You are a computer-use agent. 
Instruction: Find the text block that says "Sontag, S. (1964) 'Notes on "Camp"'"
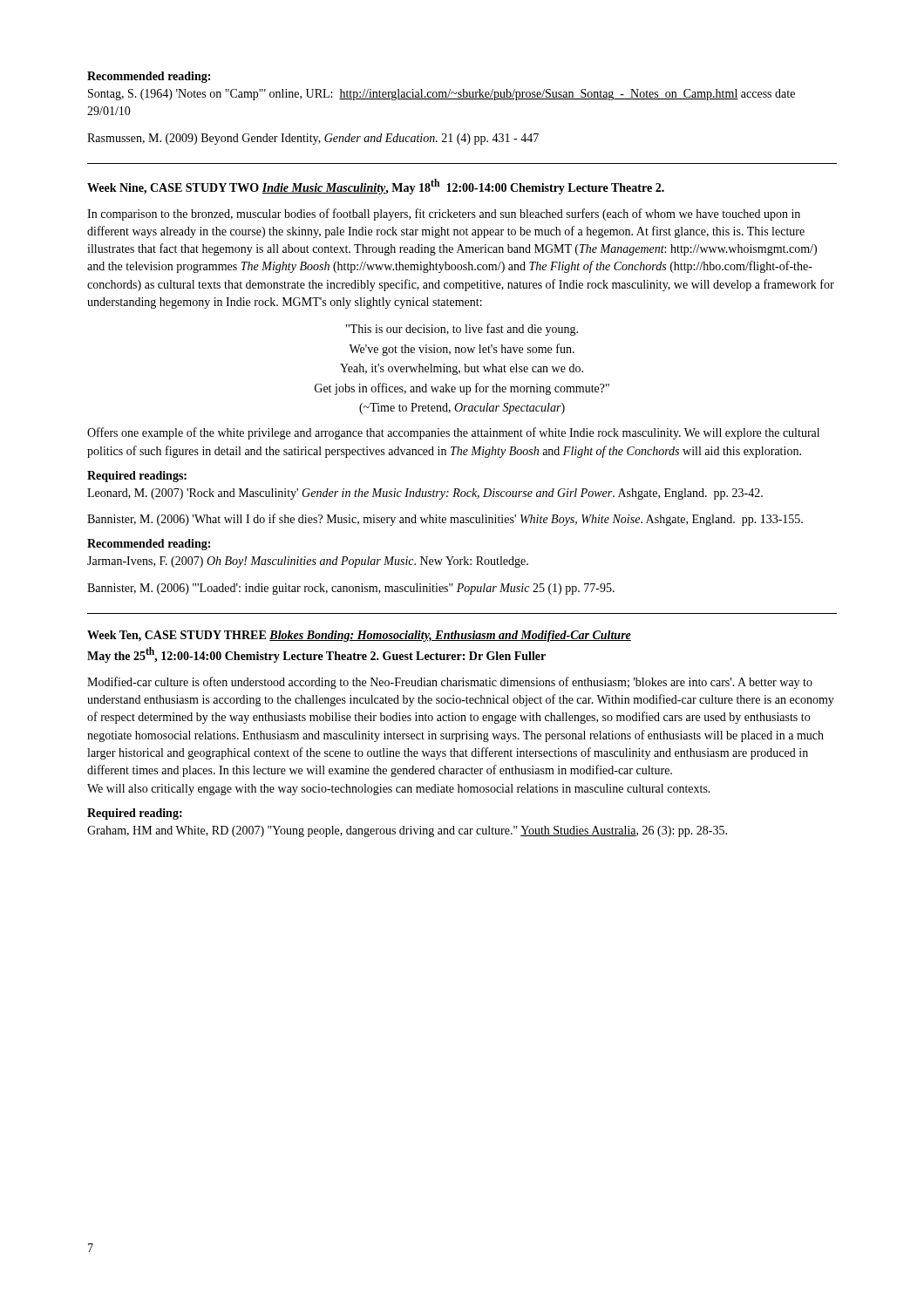click(x=441, y=103)
